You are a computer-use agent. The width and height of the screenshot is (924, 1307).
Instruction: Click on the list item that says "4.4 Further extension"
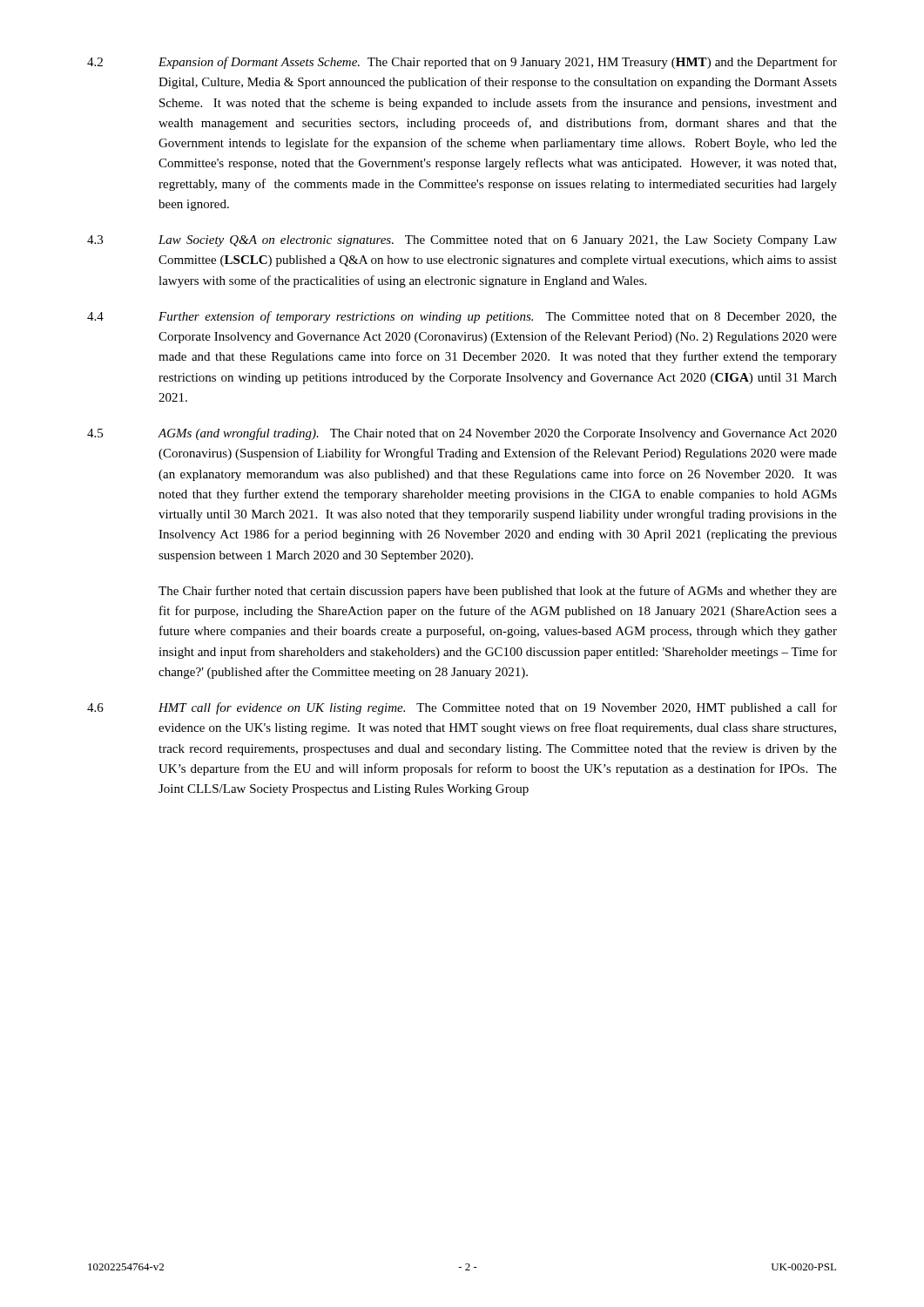462,357
